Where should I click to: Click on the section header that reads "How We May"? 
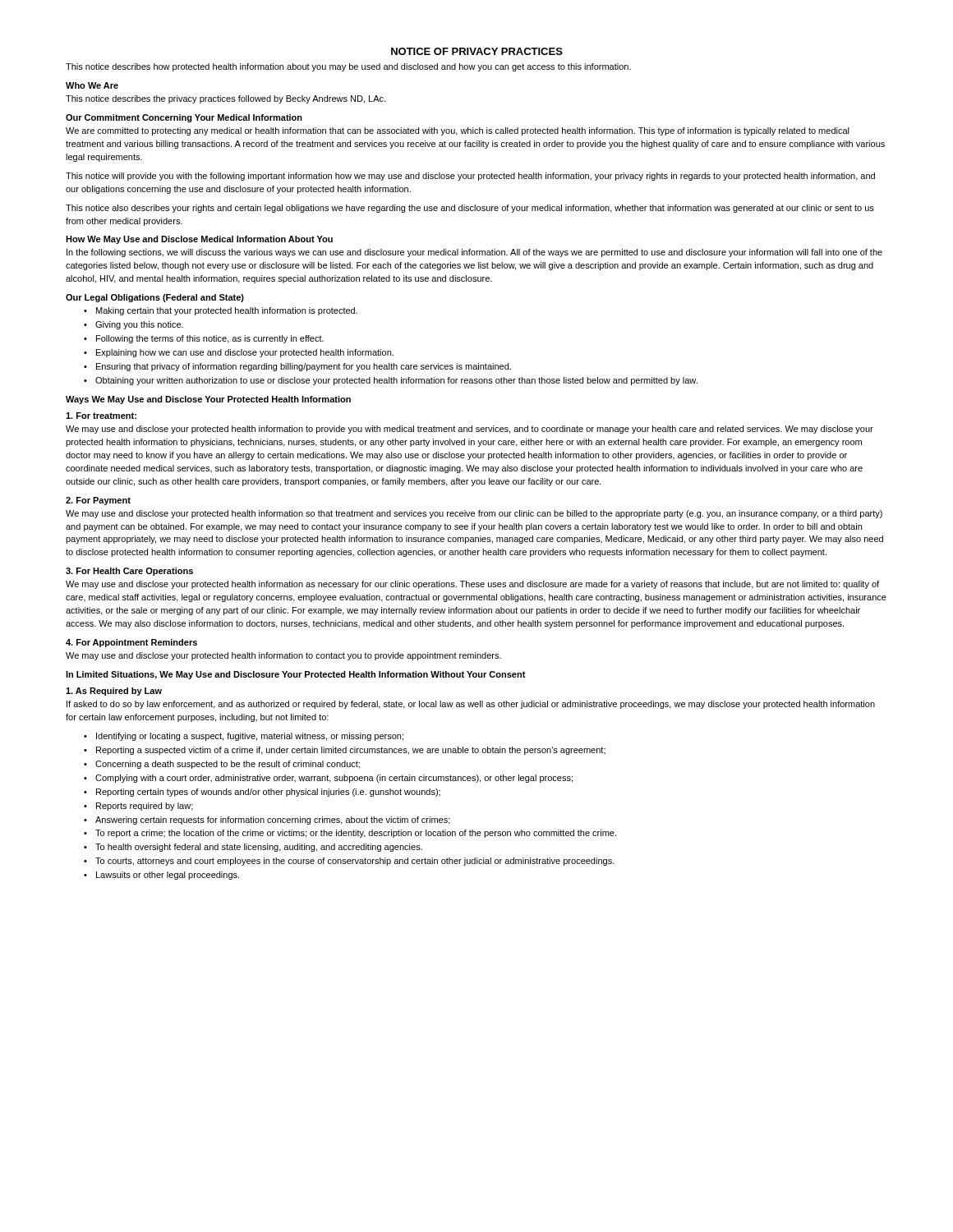click(x=199, y=239)
